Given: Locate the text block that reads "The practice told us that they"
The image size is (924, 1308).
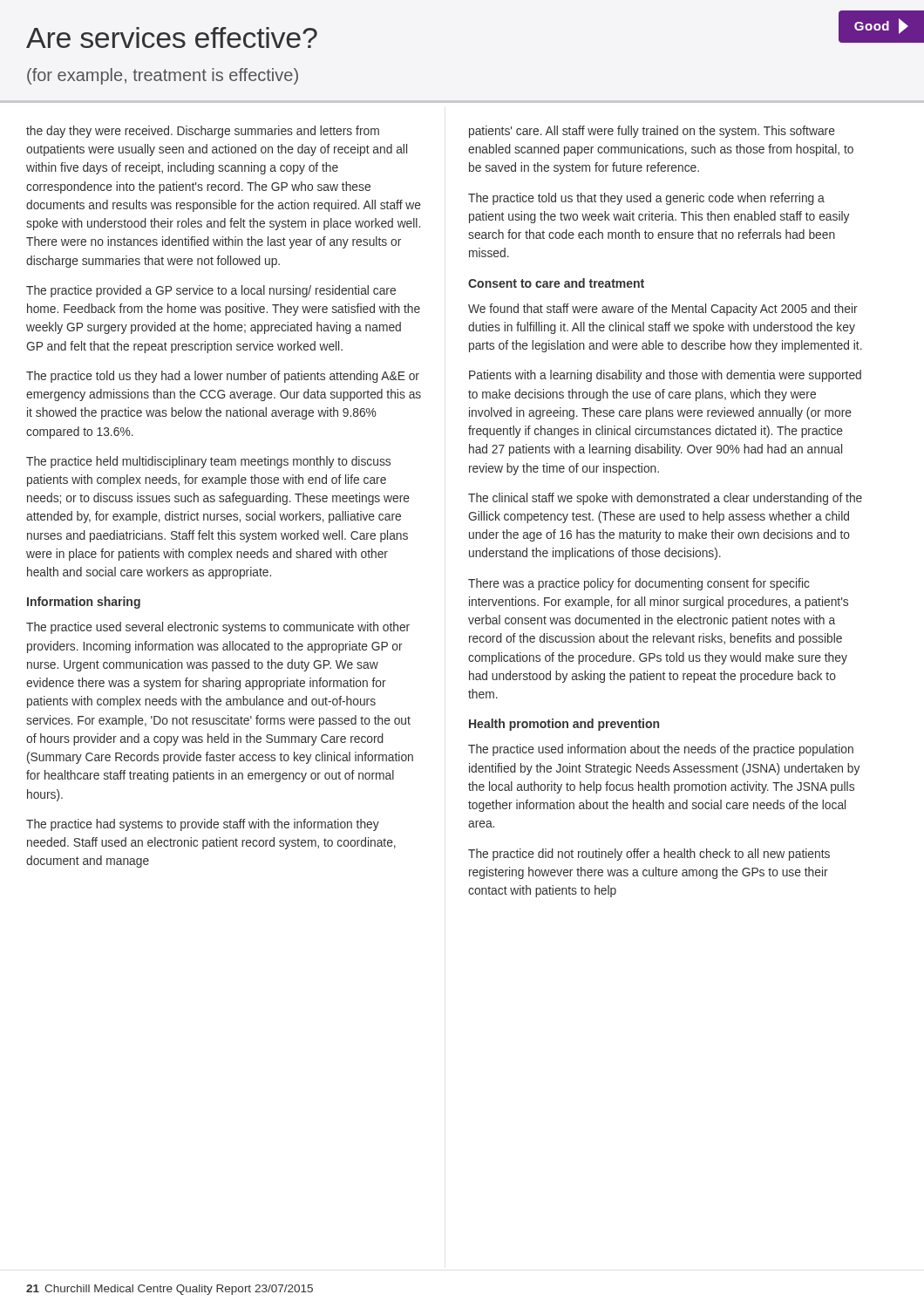Looking at the screenshot, I should tap(666, 226).
